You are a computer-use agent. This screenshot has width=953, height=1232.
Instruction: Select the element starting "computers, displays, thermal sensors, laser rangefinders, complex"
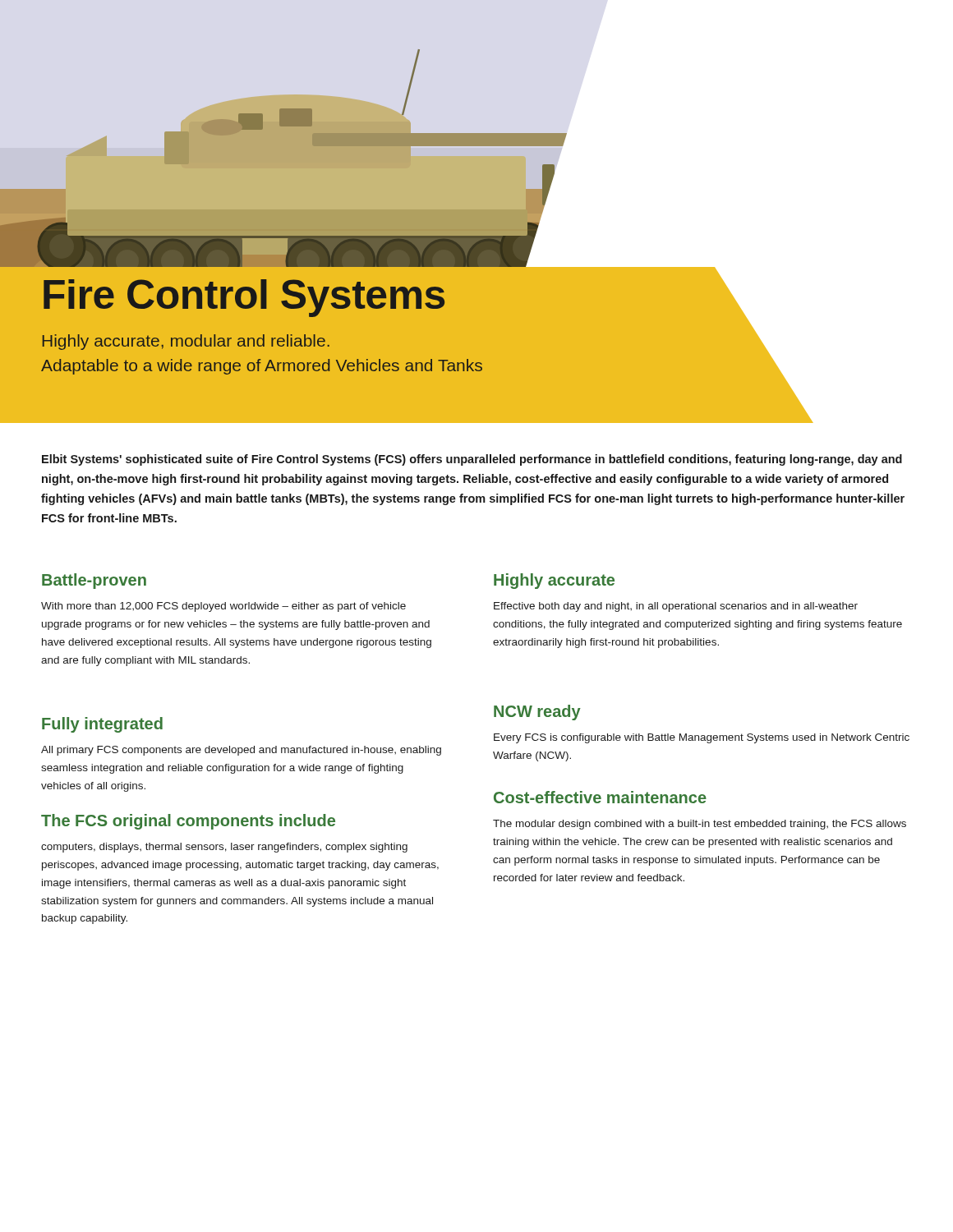pyautogui.click(x=242, y=883)
